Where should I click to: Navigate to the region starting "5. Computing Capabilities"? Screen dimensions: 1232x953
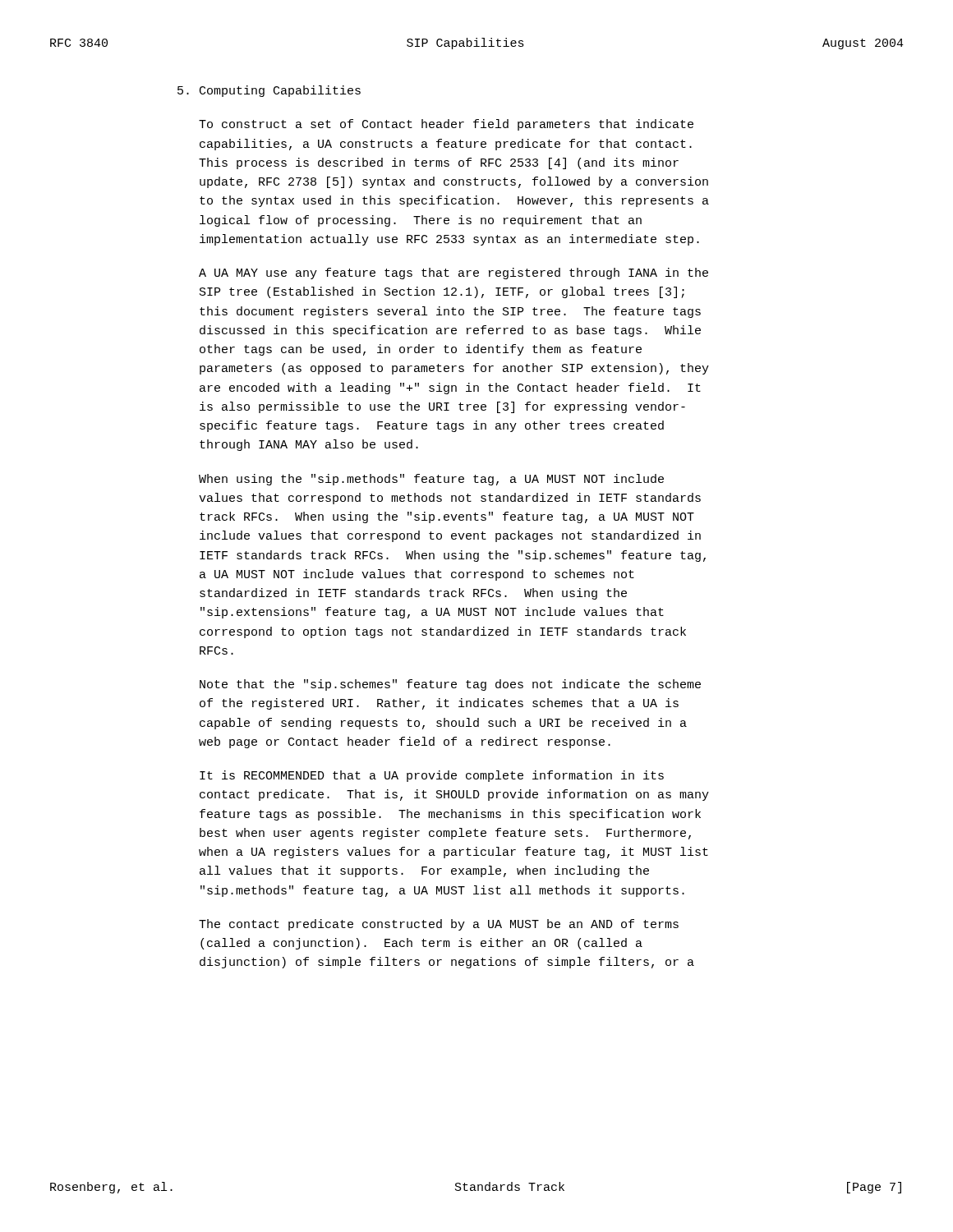pos(269,92)
